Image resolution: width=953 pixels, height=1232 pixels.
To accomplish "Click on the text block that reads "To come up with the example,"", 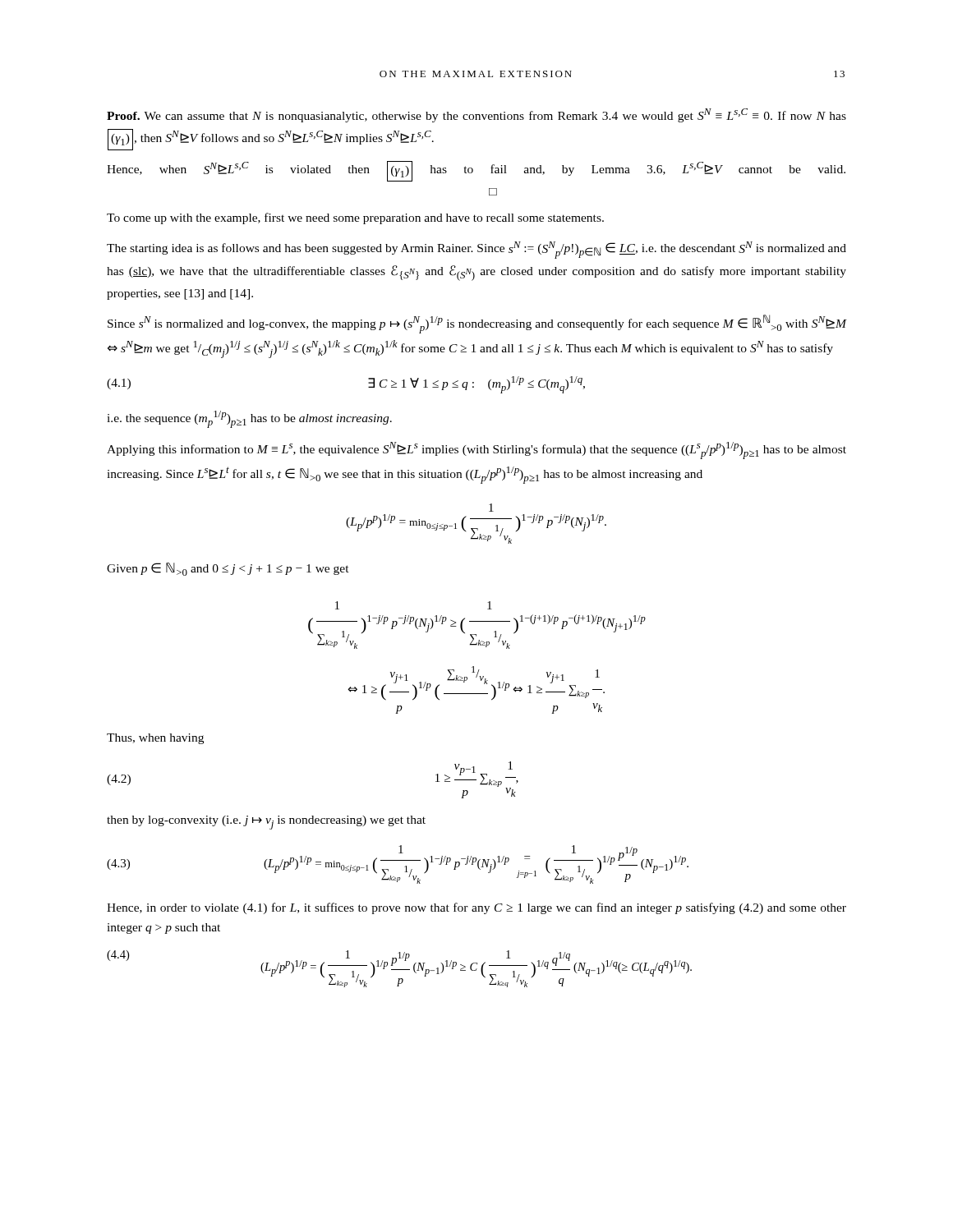I will [x=356, y=218].
